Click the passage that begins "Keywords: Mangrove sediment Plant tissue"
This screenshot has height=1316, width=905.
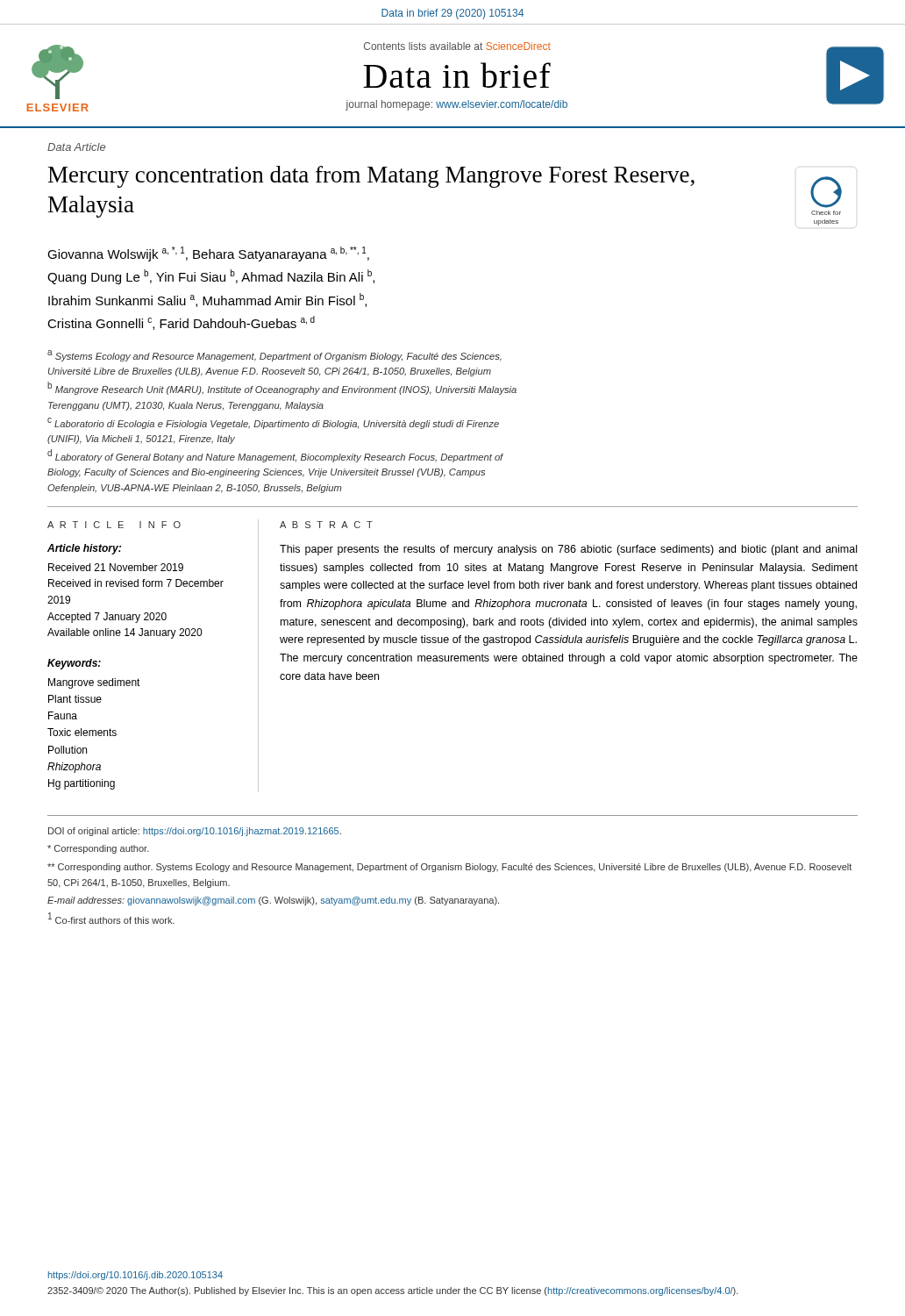[74, 664]
